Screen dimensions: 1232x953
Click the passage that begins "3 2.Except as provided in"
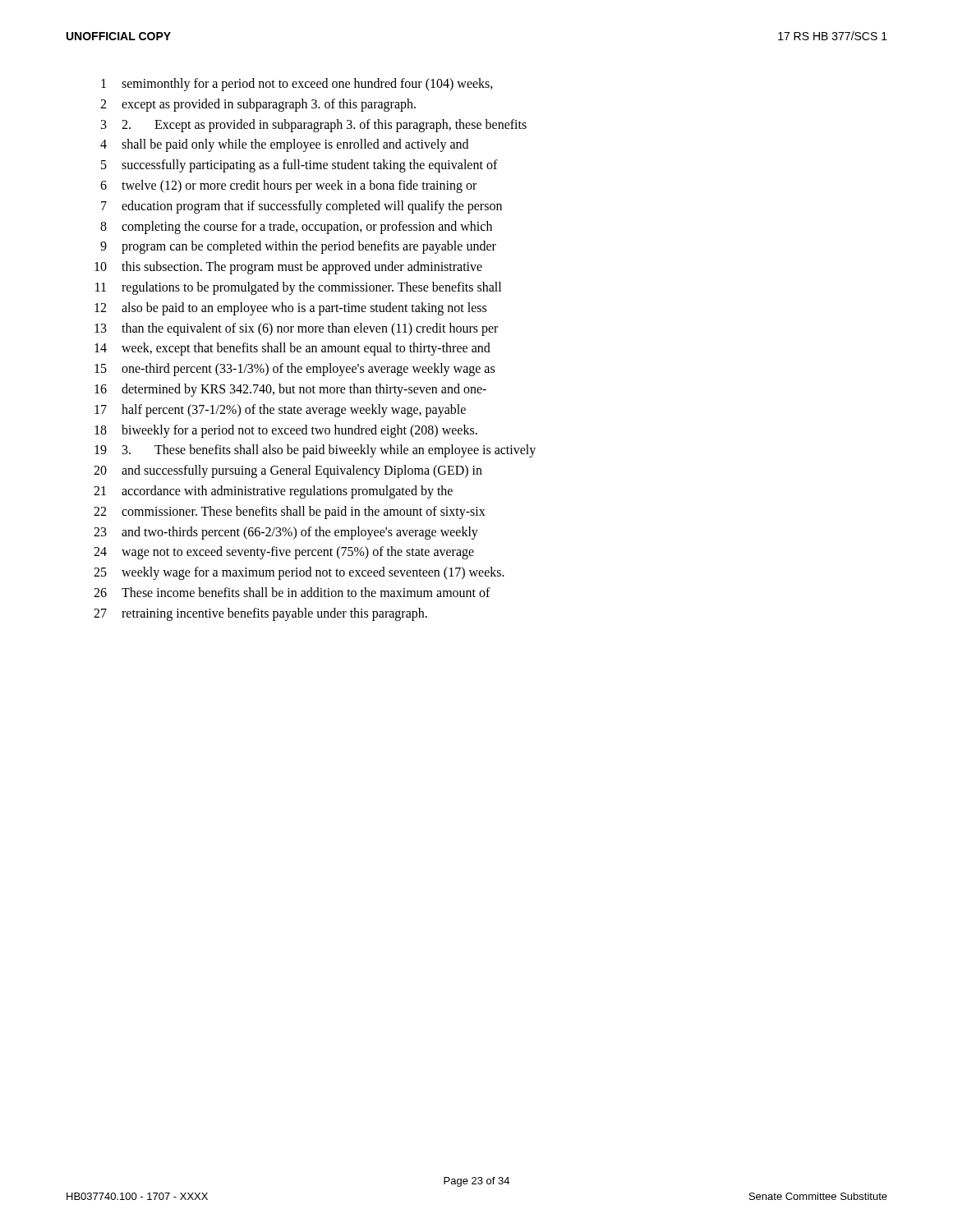coord(476,125)
